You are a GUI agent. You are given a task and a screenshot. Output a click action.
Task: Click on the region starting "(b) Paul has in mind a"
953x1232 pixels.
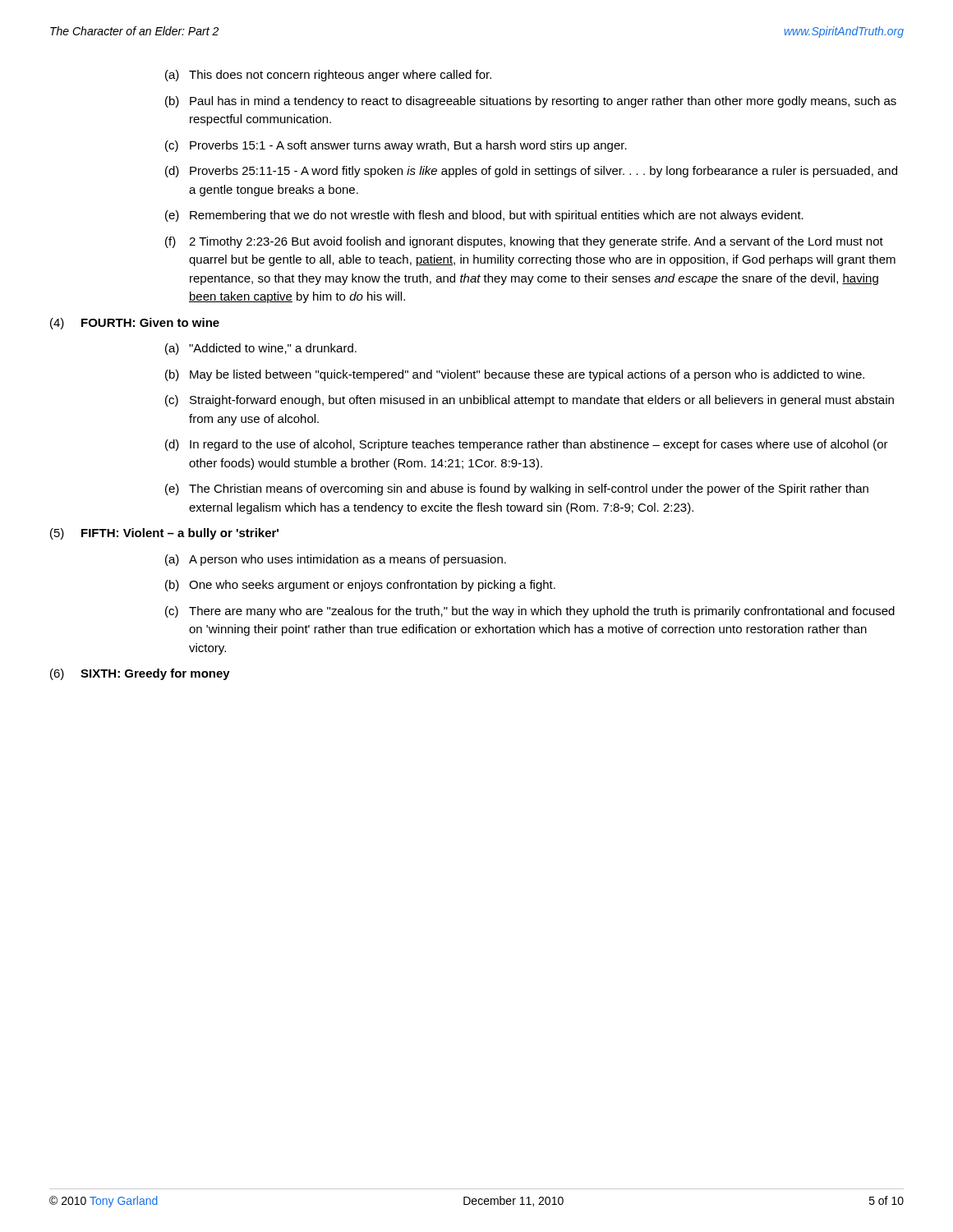[476, 110]
